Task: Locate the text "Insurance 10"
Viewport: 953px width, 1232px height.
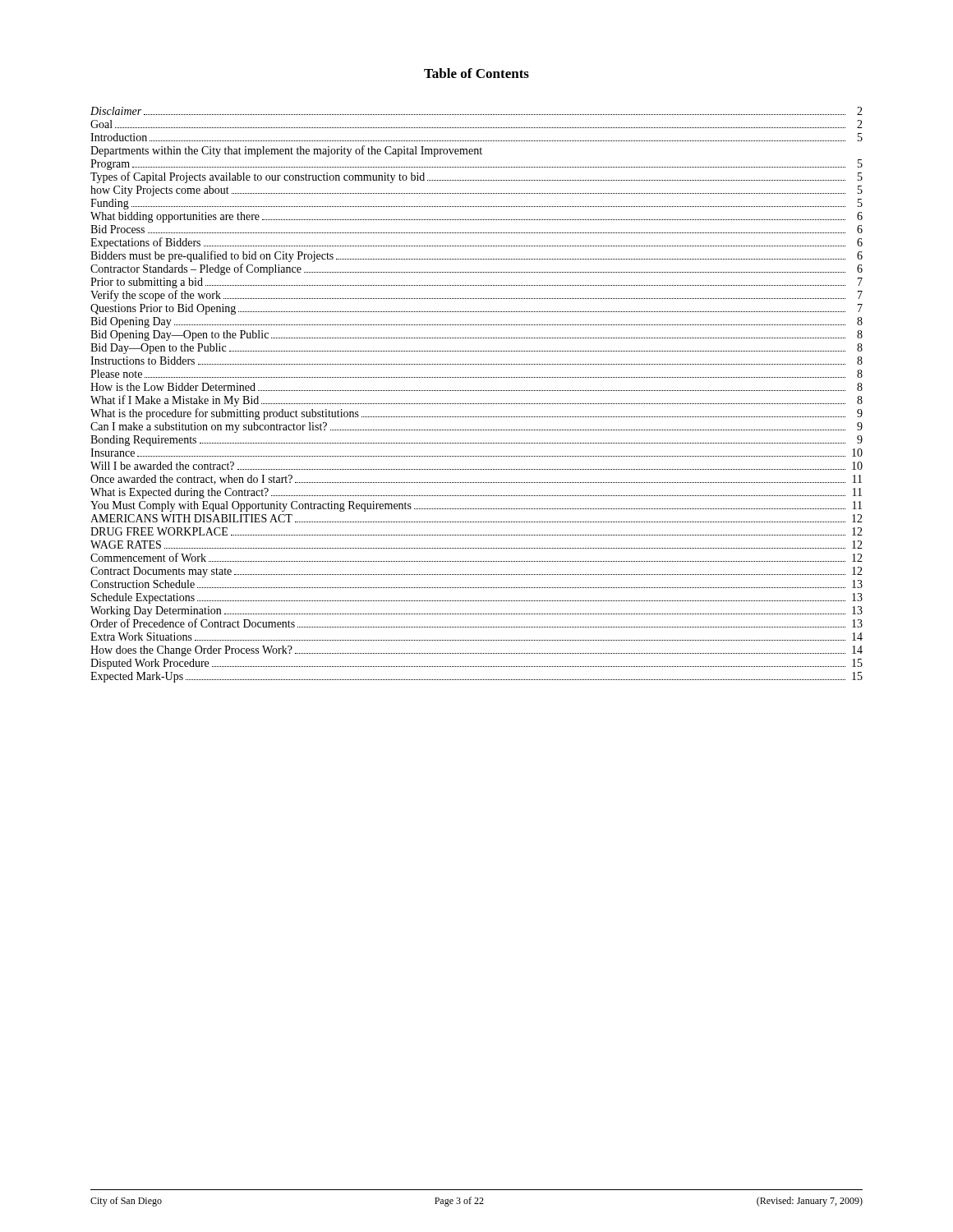Action: coord(476,453)
